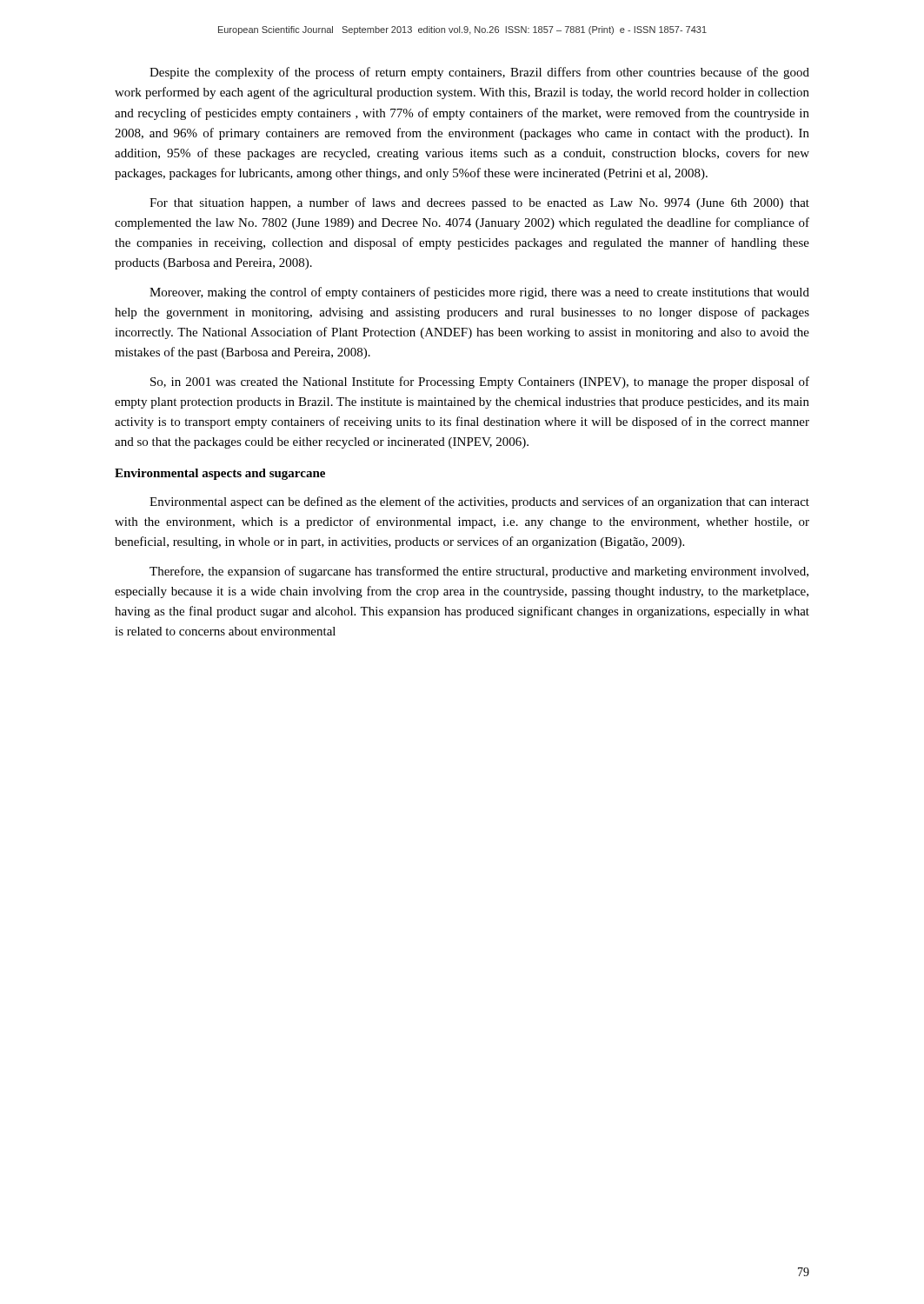The height and width of the screenshot is (1304, 924).
Task: Locate the block of text that opens with "Therefore, the expansion of sugarcane has"
Action: (462, 602)
